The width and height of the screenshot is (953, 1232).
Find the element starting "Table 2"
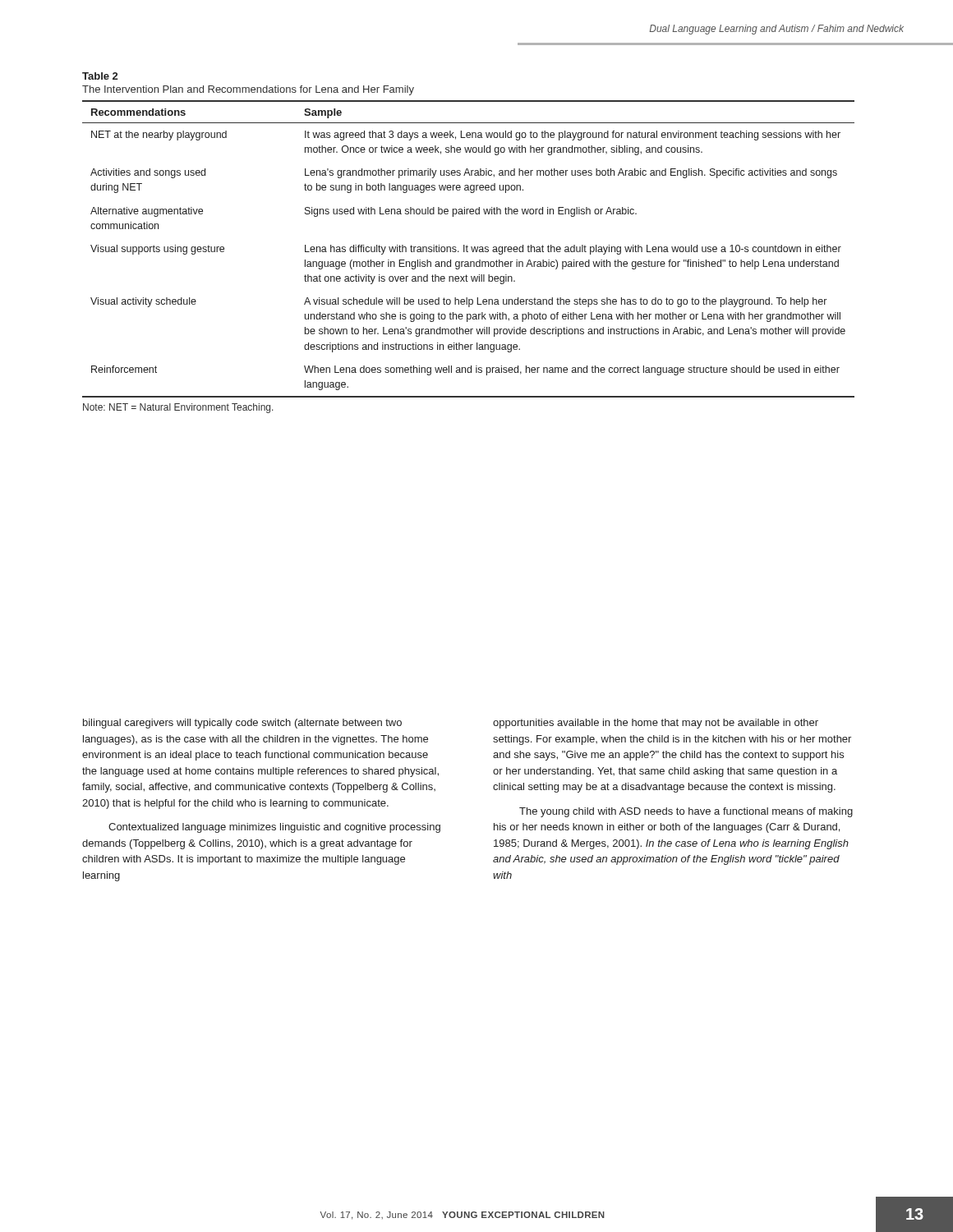pos(100,76)
